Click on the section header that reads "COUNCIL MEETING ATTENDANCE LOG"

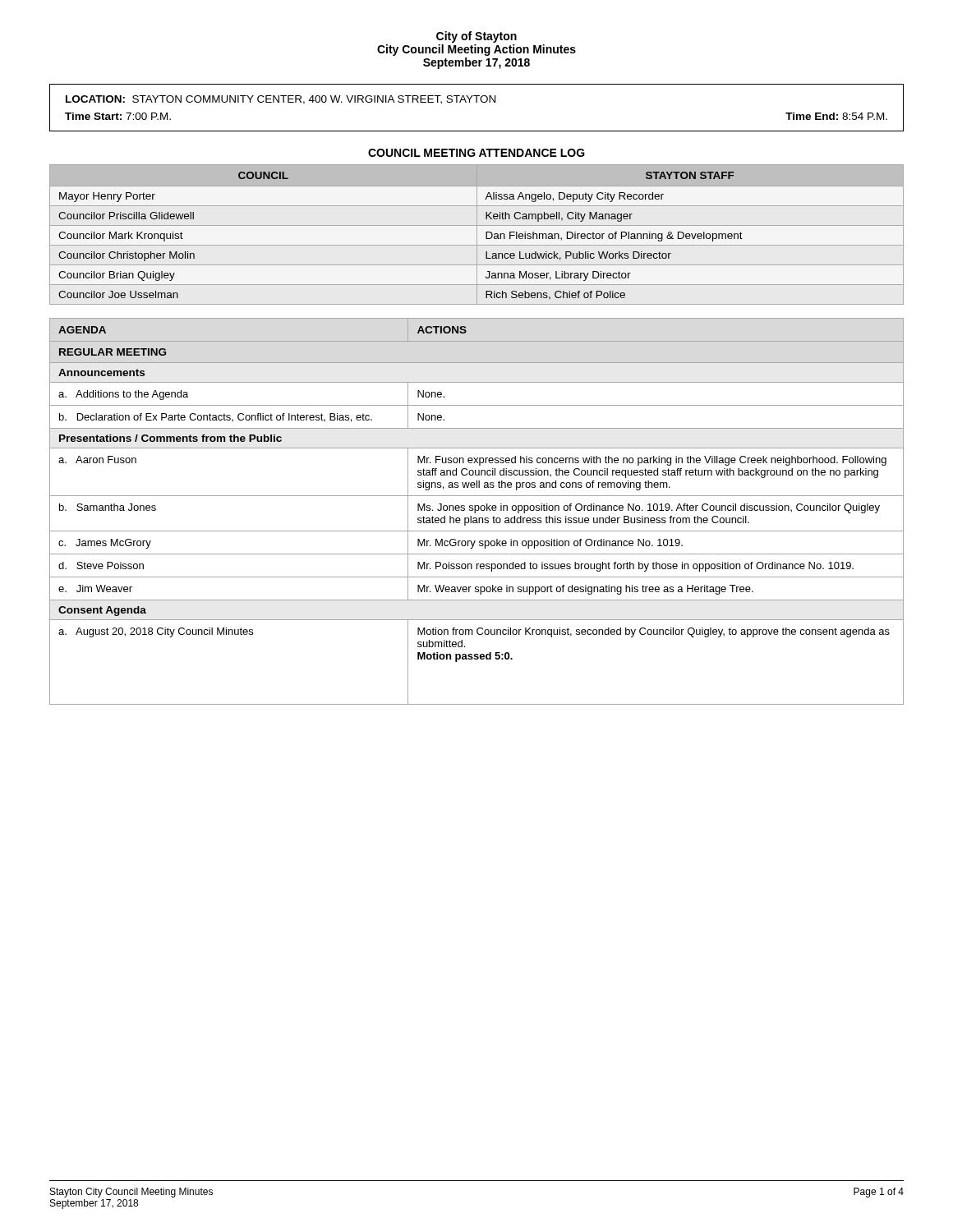click(476, 153)
